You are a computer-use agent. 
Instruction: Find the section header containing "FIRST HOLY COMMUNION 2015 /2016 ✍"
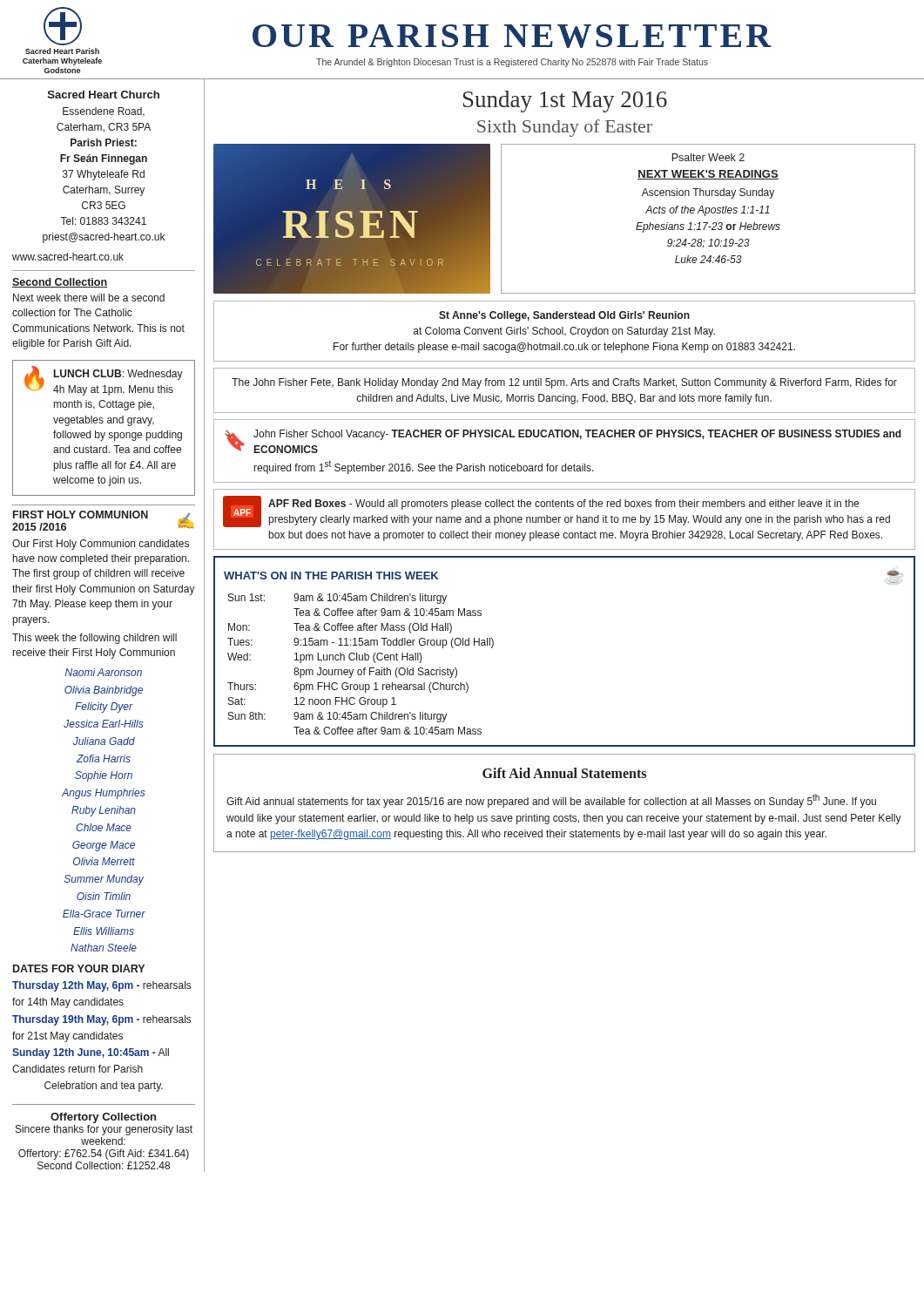point(104,521)
